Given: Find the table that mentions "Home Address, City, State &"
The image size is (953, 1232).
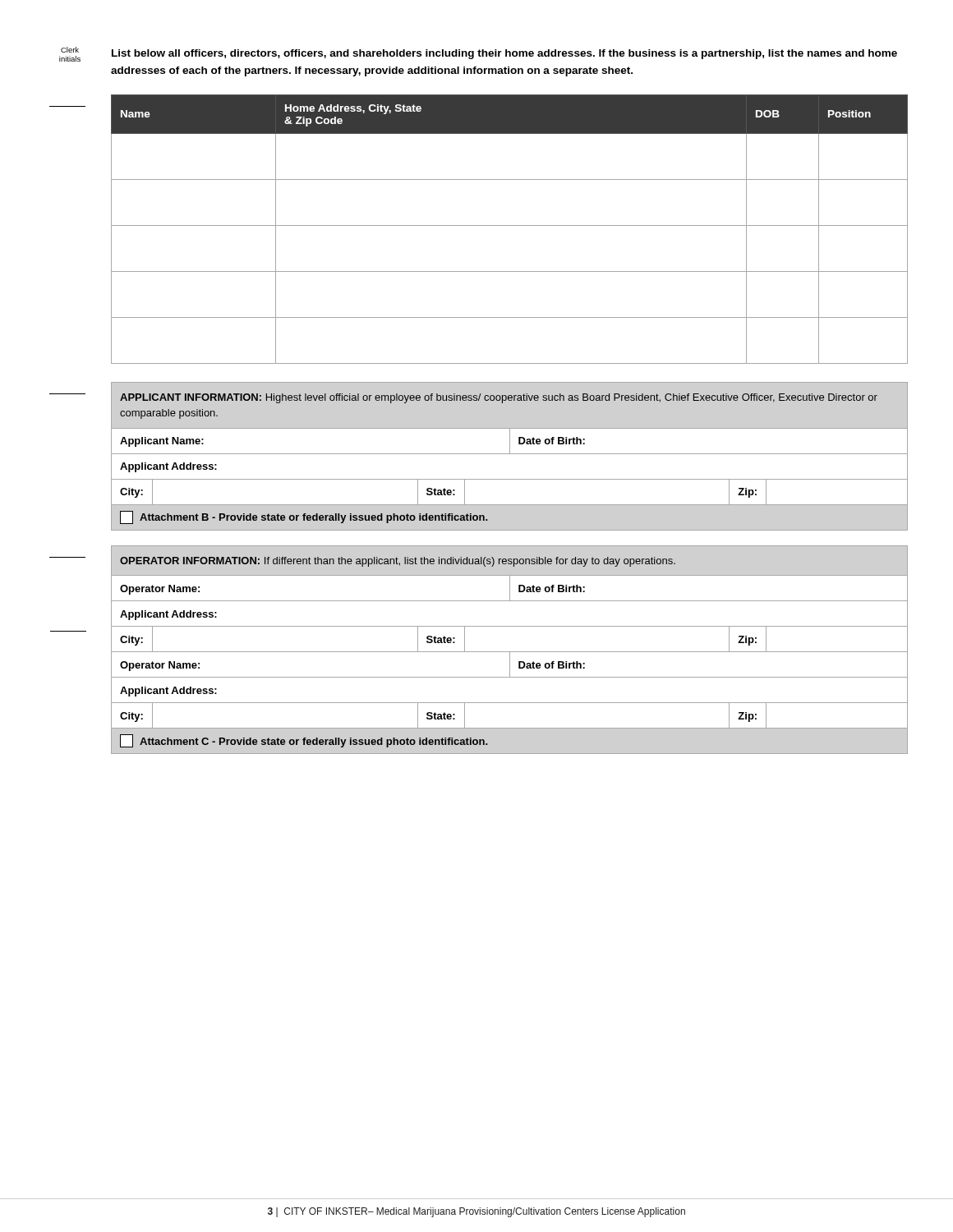Looking at the screenshot, I should pos(509,229).
